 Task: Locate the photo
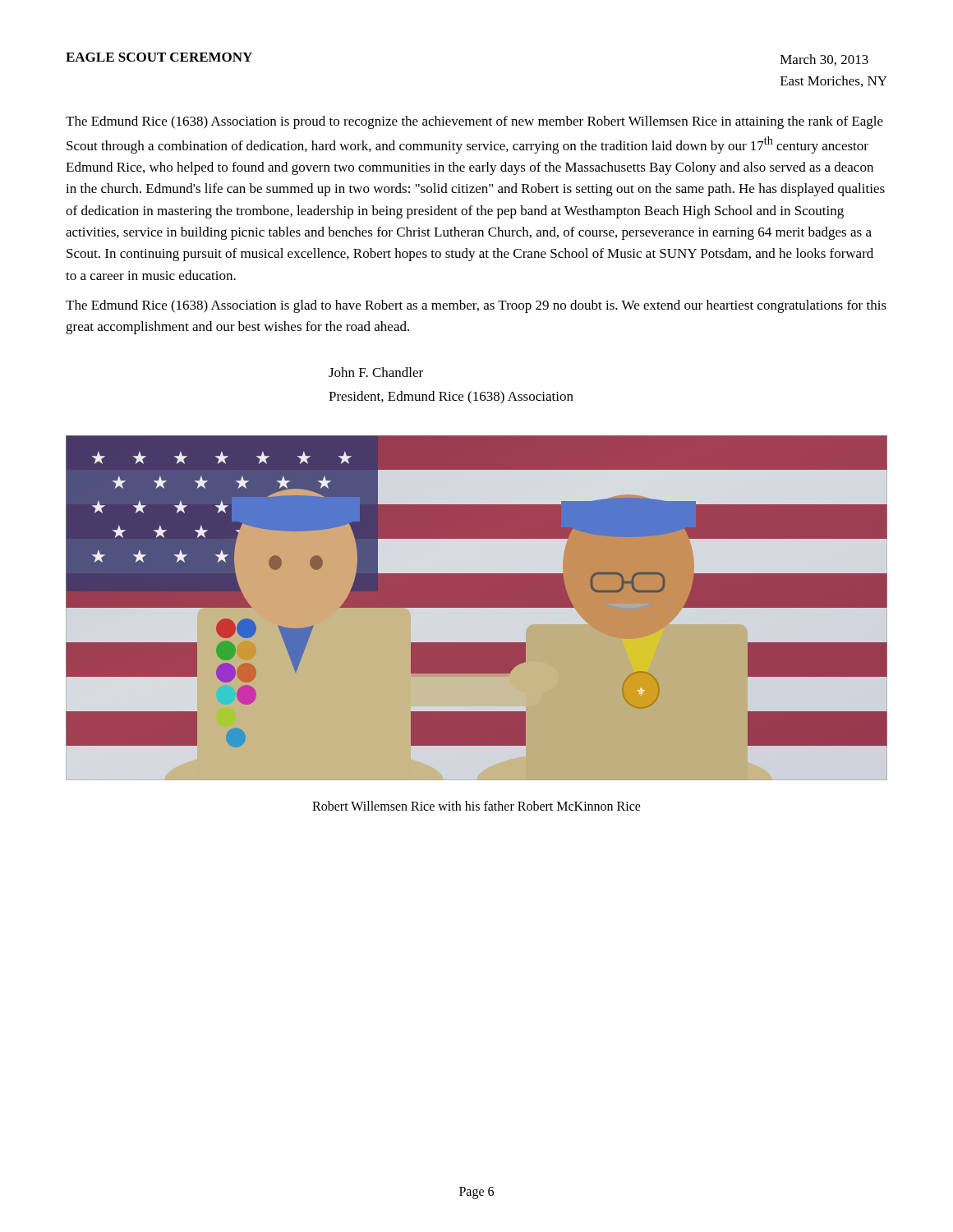click(476, 609)
